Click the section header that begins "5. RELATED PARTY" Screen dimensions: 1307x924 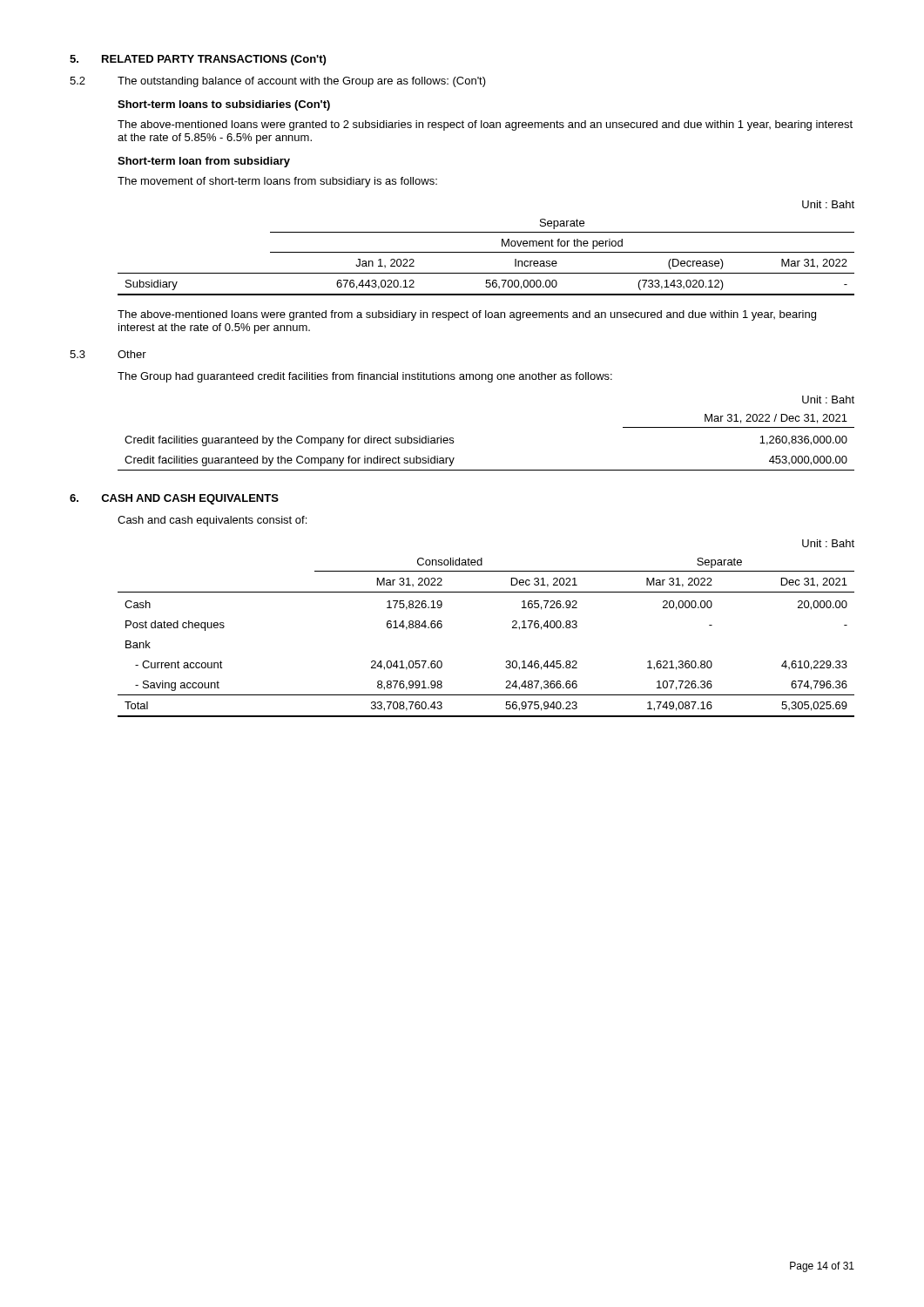198,59
